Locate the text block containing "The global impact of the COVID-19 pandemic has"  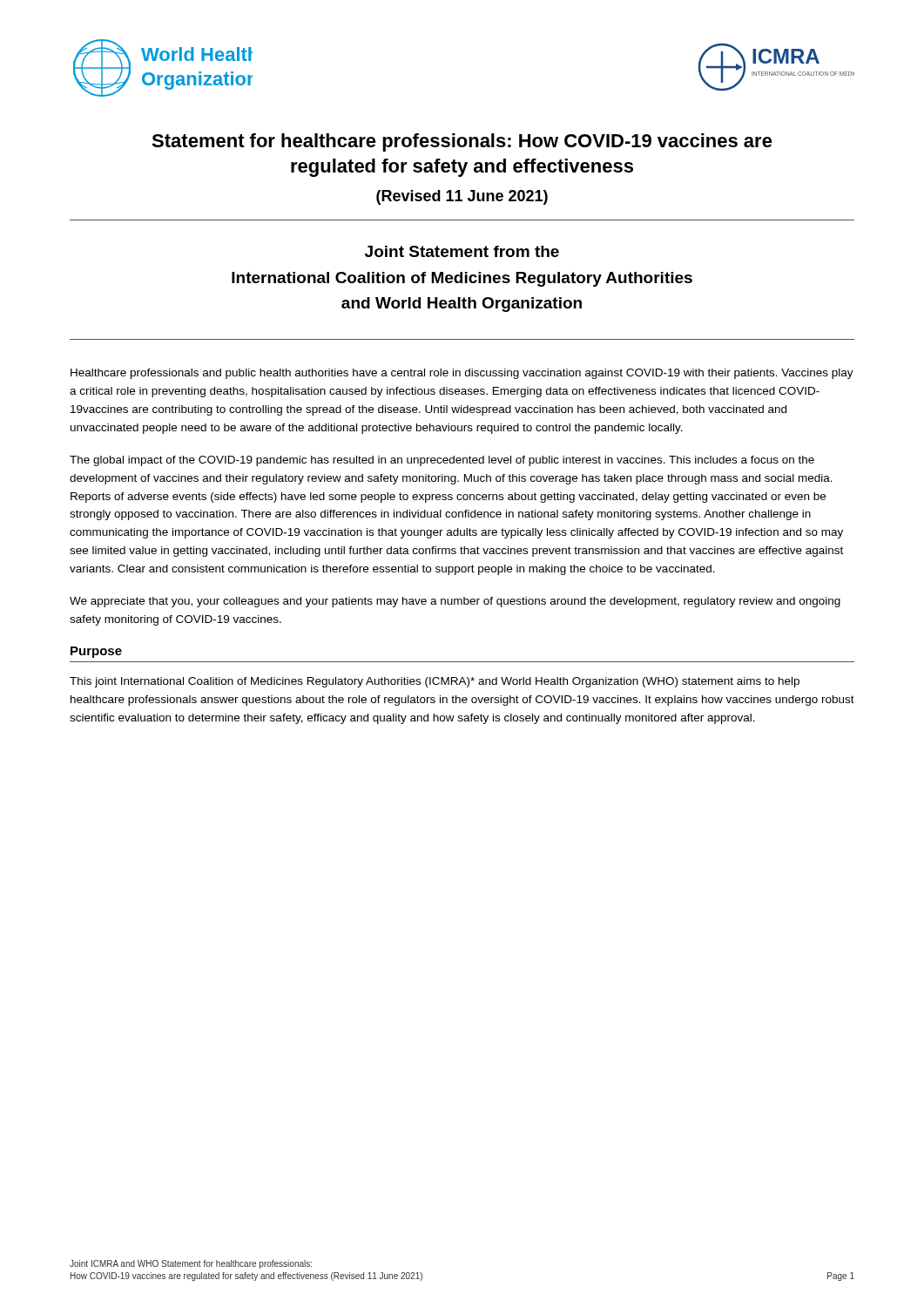(456, 514)
